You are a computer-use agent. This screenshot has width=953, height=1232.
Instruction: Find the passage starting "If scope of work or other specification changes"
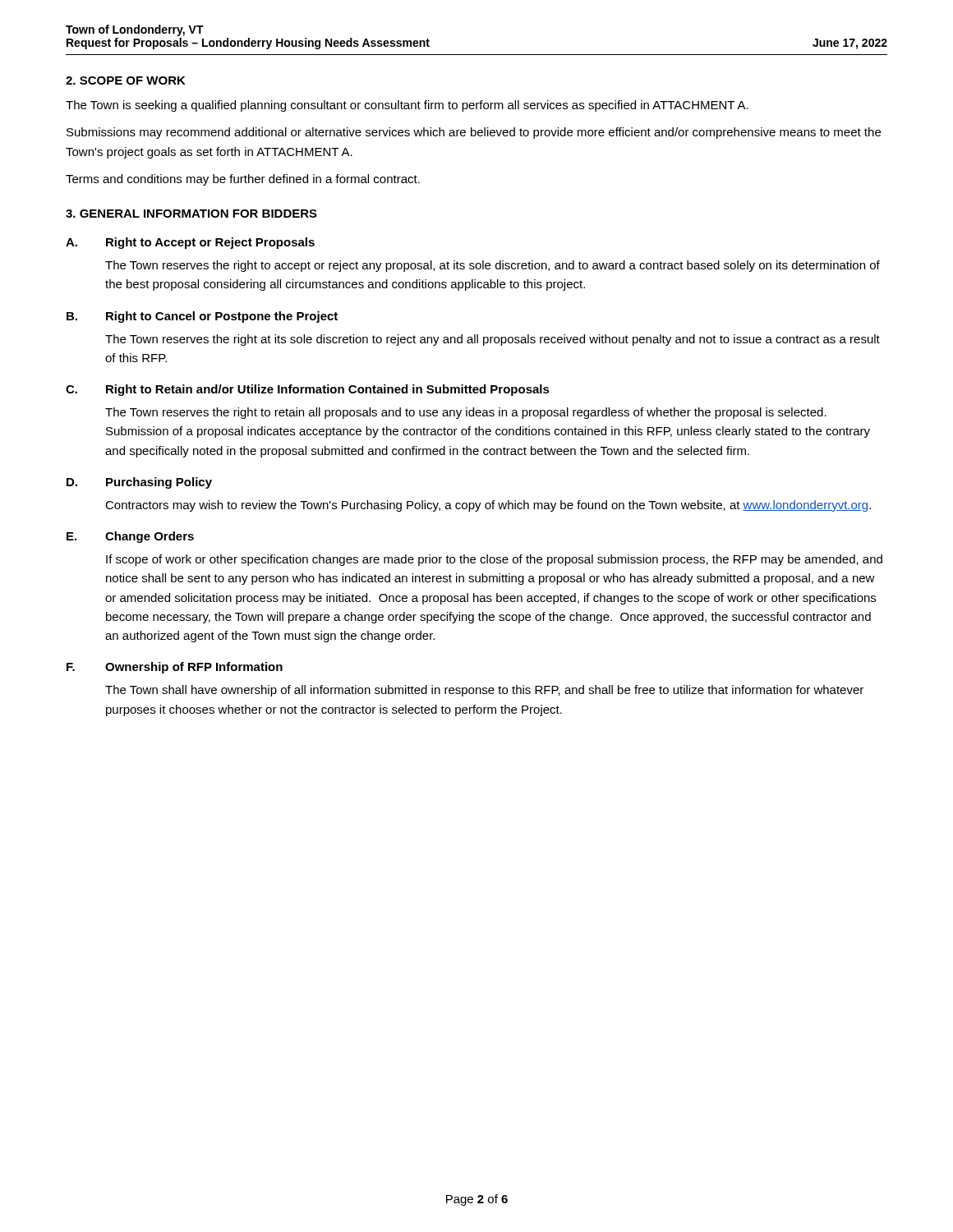click(494, 597)
